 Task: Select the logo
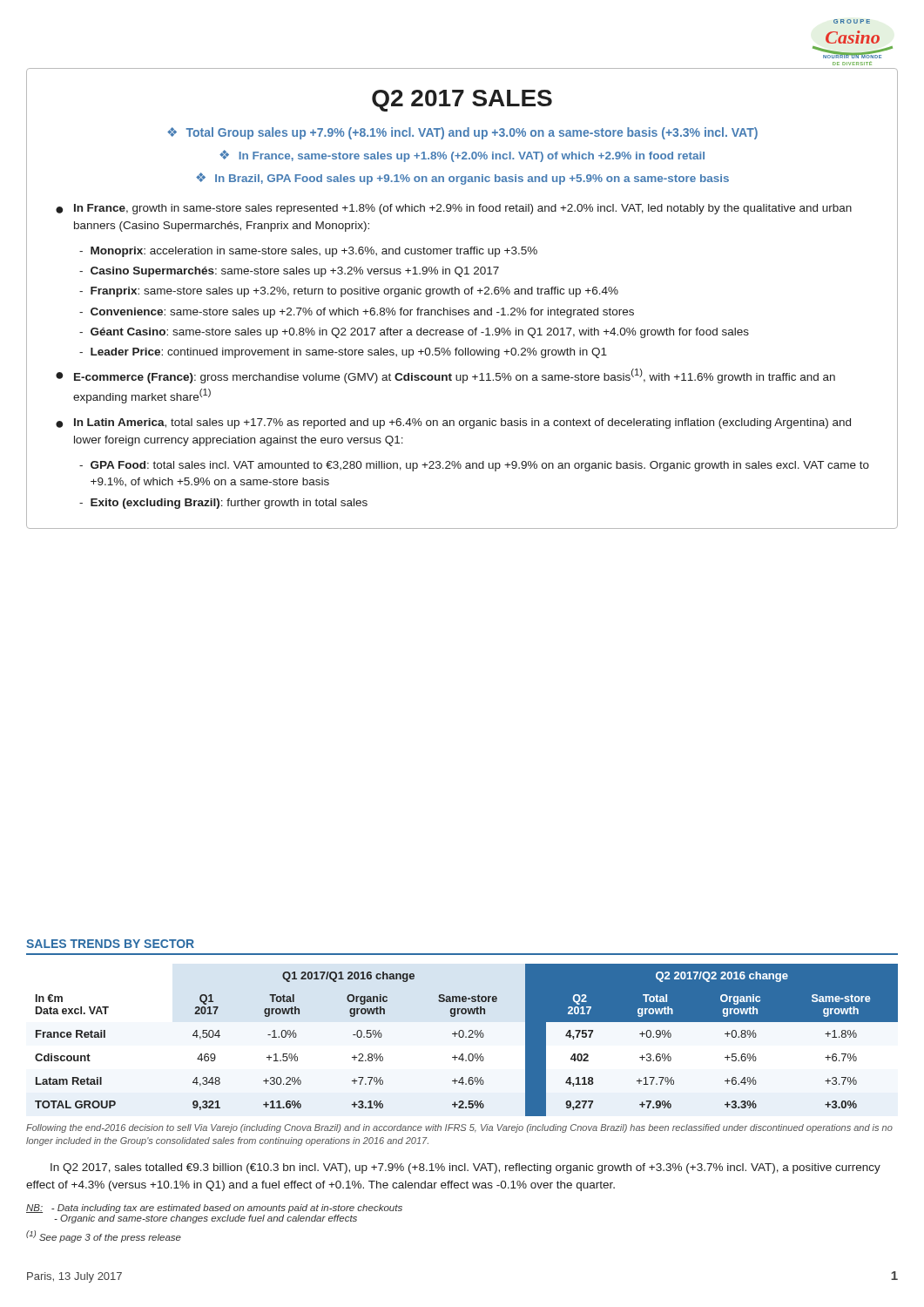[853, 43]
